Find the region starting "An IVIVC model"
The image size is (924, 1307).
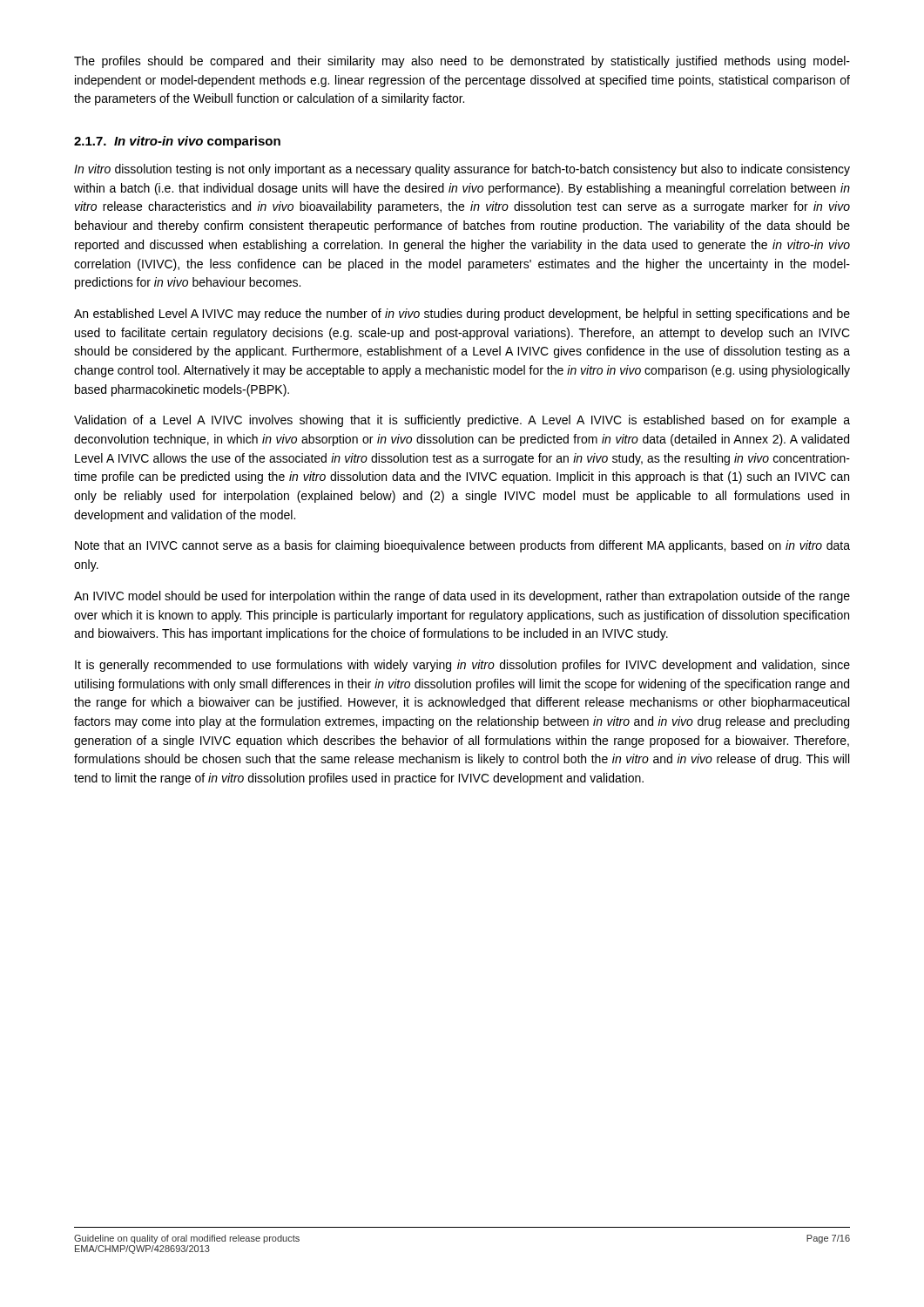point(462,615)
